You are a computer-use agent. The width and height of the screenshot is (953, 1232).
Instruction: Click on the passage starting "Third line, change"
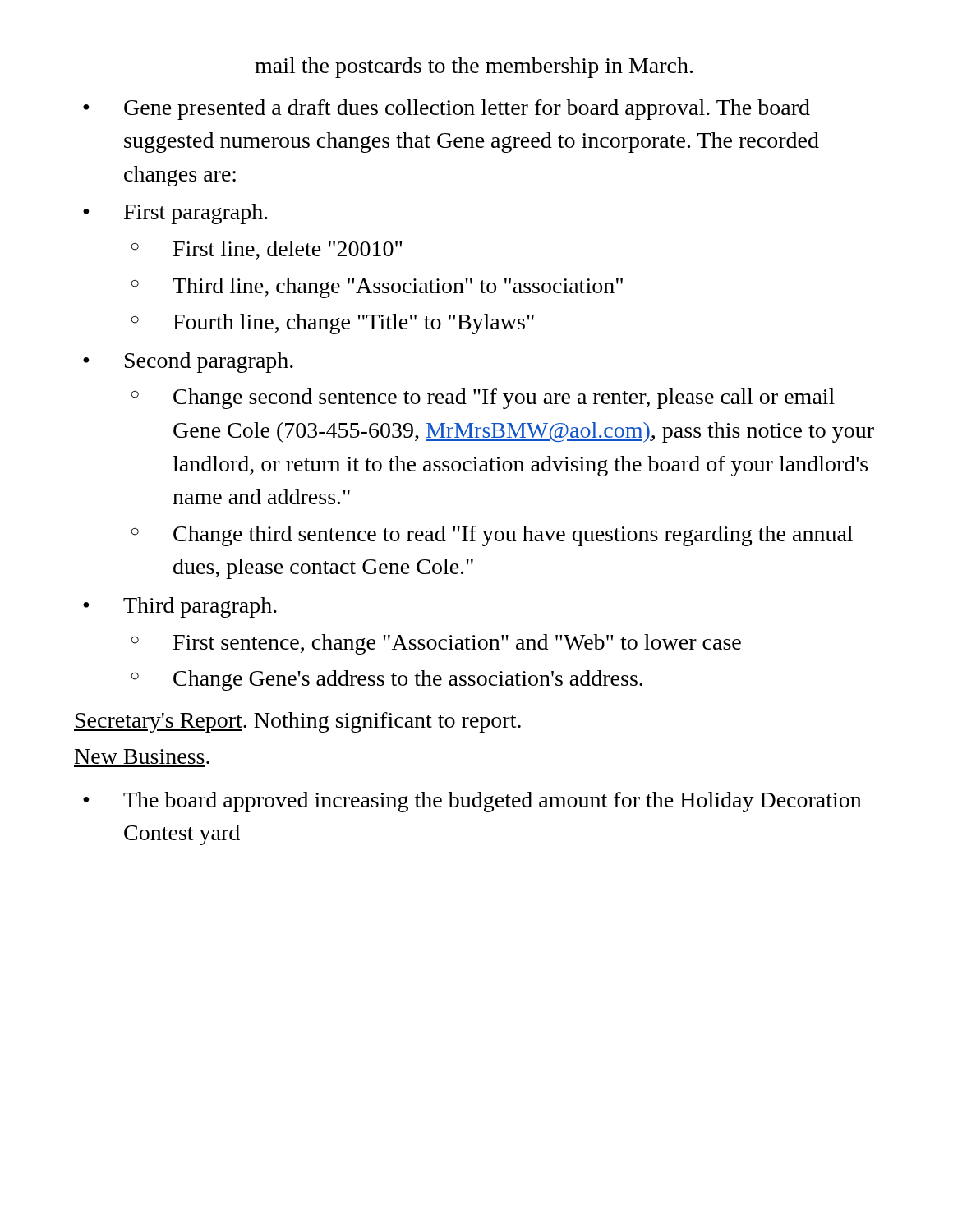(398, 285)
